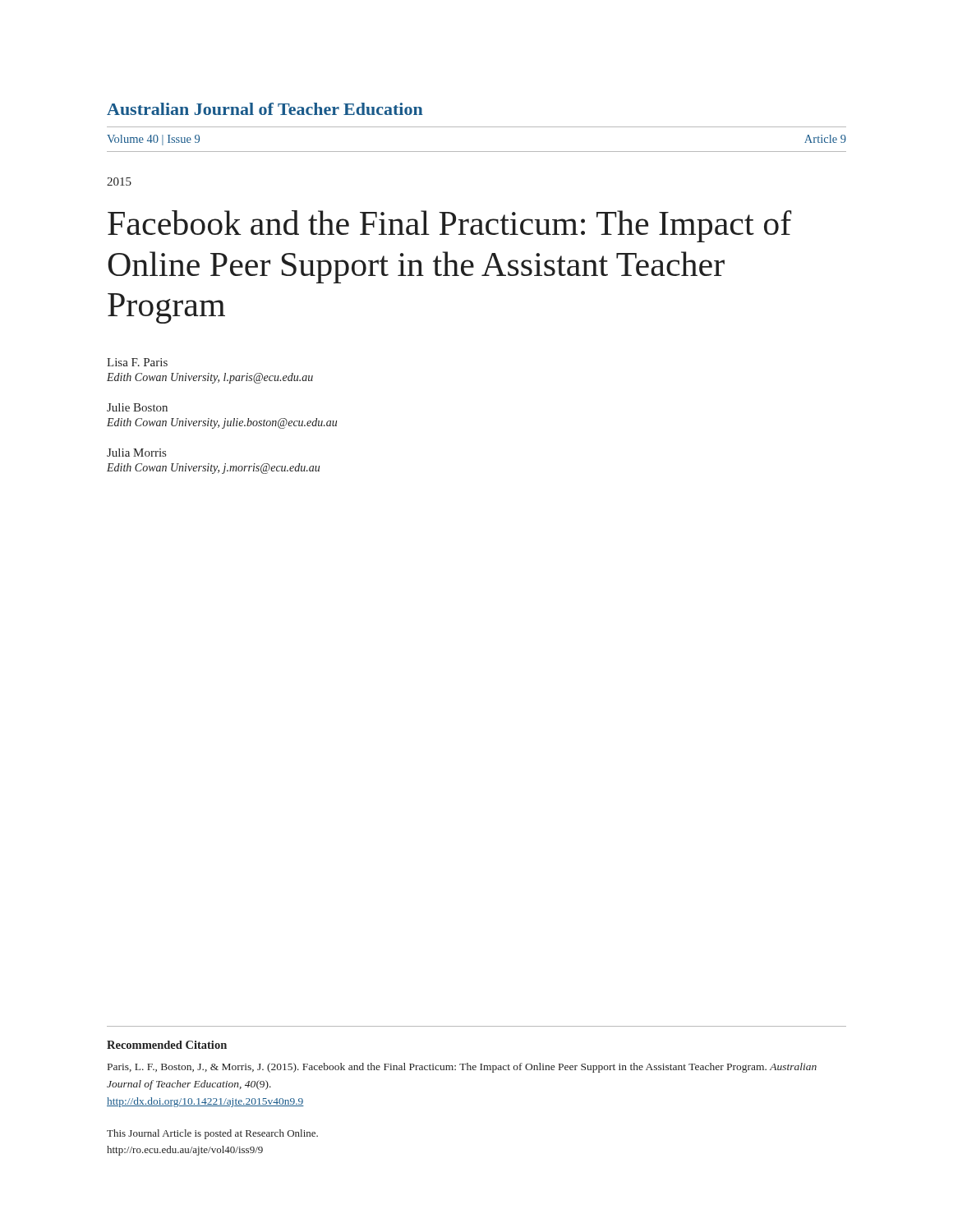Navigate to the text starting "Julia Morris Edith Cowan University, j.morris@ecu.edu.au"
The image size is (953, 1232).
pos(136,453)
